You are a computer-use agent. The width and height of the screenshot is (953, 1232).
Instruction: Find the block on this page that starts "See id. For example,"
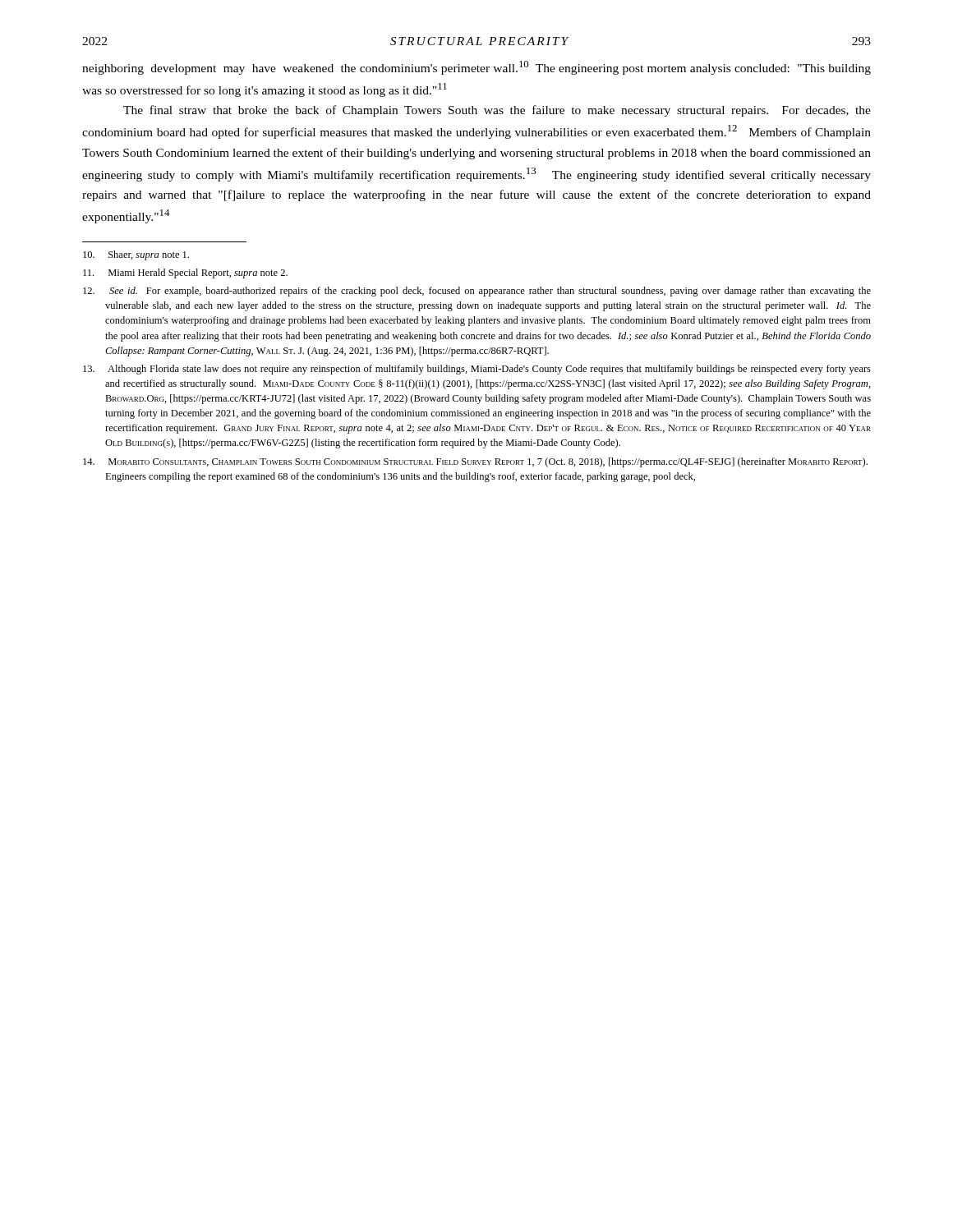pos(476,320)
